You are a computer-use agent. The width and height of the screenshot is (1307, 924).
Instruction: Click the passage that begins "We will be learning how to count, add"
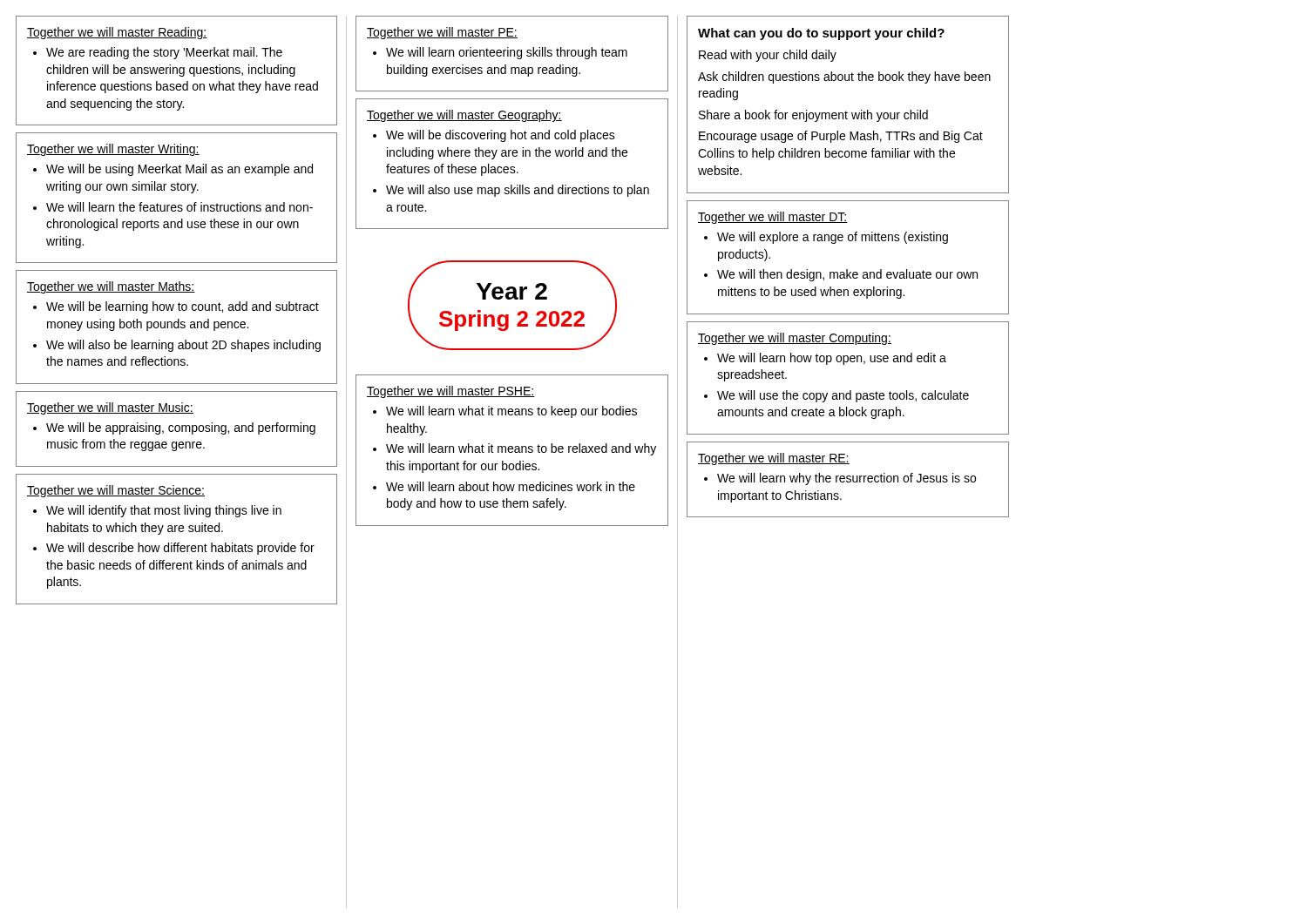(182, 315)
